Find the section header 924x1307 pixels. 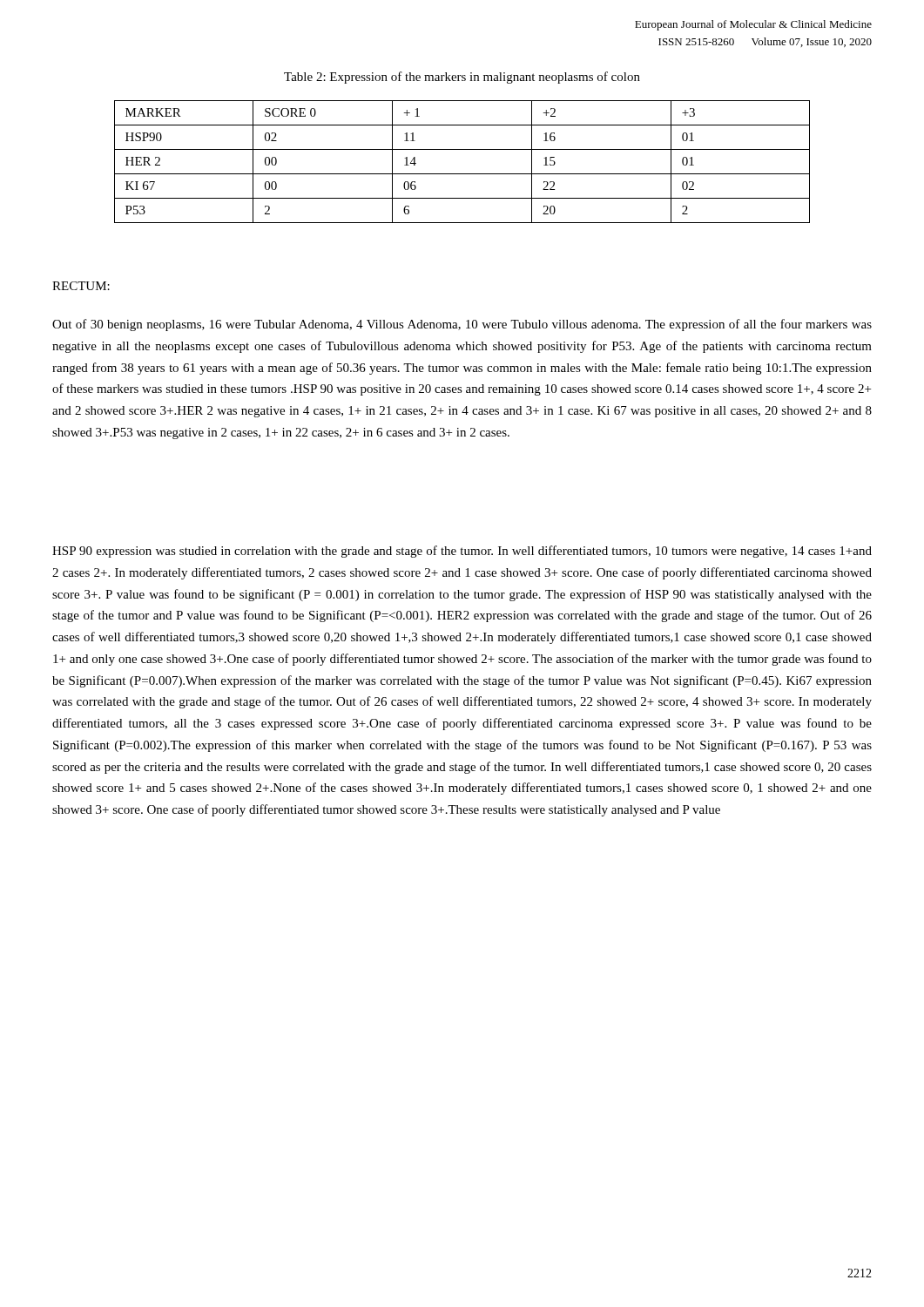click(81, 286)
